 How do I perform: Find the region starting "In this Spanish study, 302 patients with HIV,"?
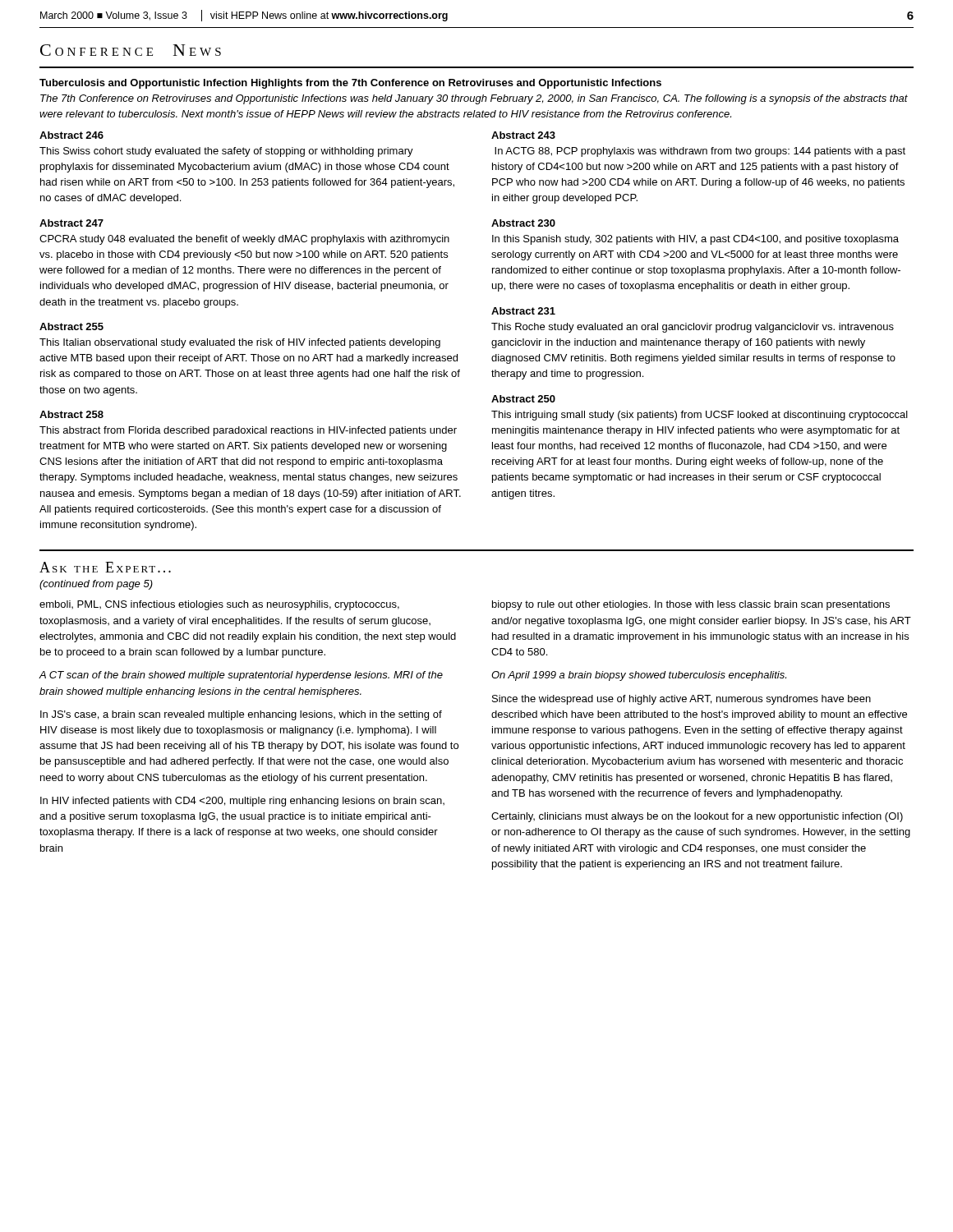pos(696,262)
